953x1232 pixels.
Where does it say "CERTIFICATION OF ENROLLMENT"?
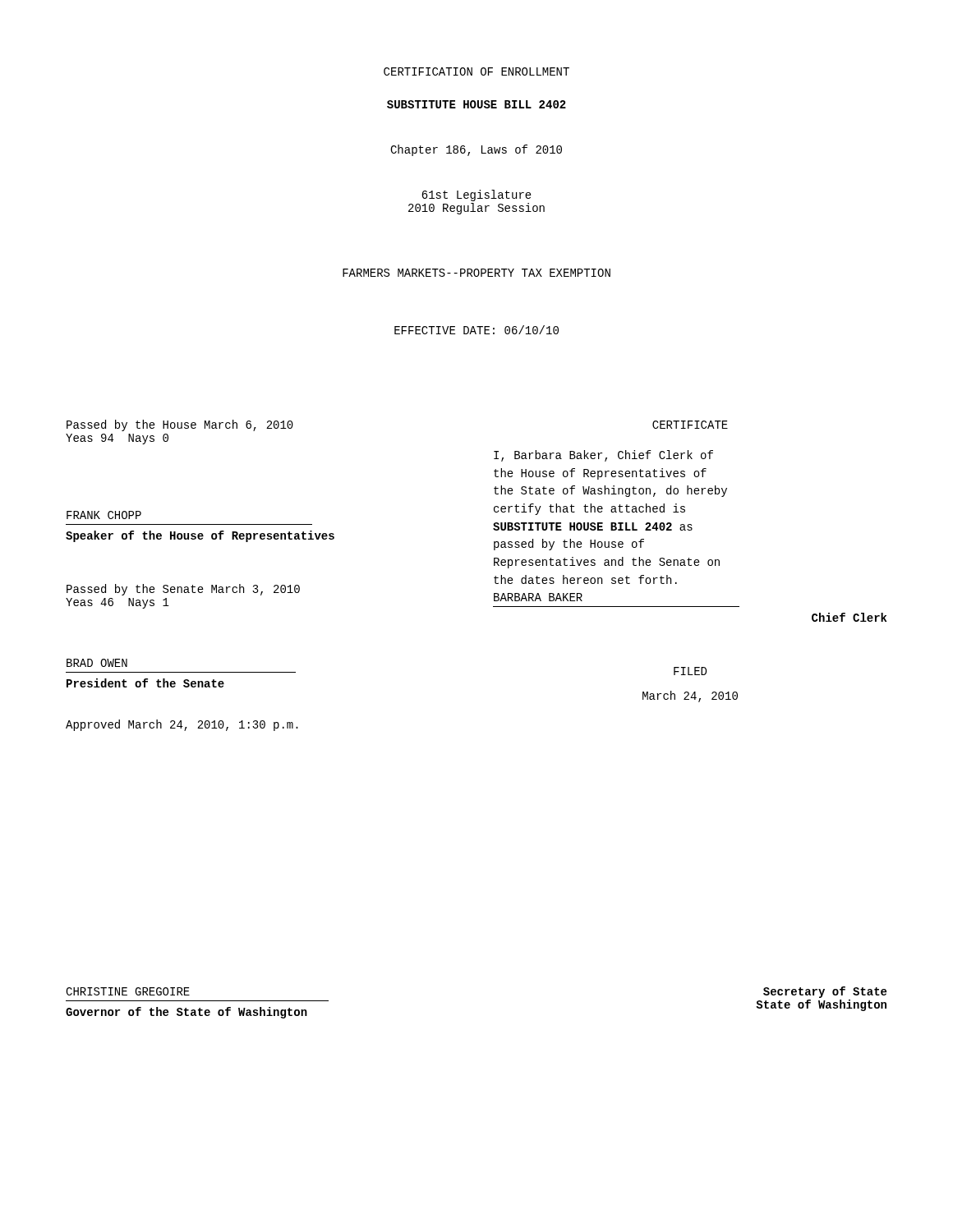click(476, 72)
